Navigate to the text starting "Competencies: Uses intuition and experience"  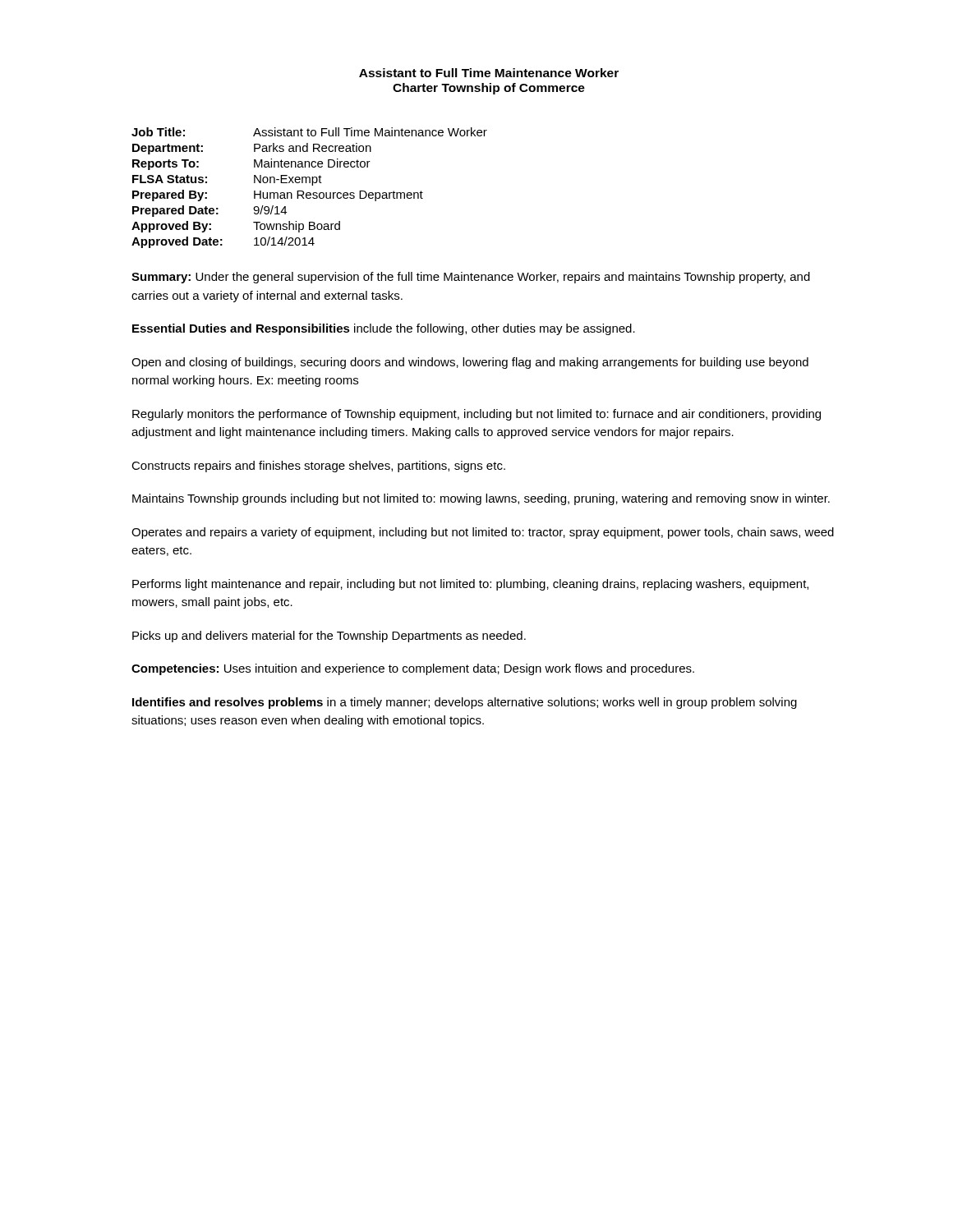pos(489,669)
